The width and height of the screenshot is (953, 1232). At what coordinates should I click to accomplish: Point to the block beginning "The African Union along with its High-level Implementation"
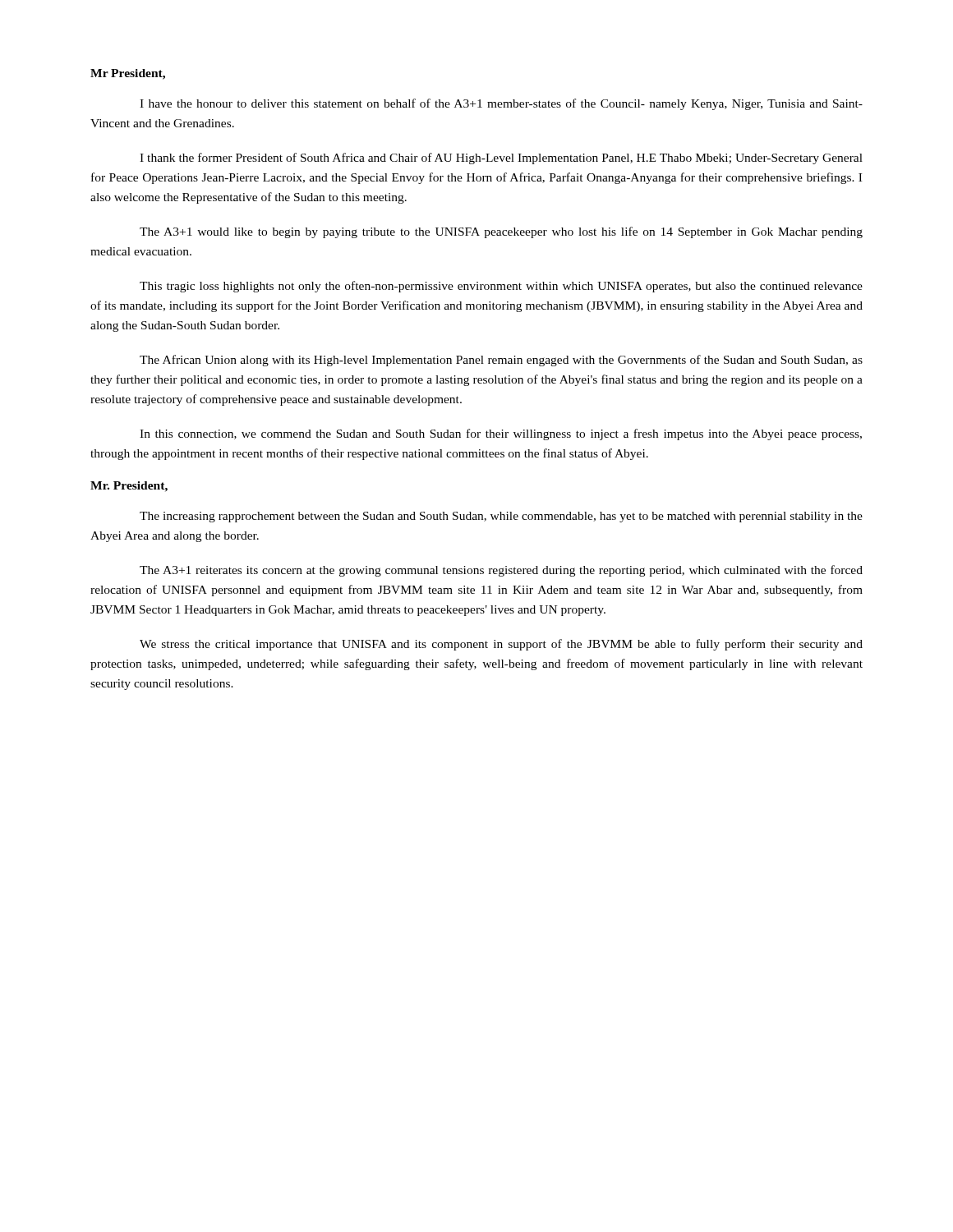coord(476,380)
